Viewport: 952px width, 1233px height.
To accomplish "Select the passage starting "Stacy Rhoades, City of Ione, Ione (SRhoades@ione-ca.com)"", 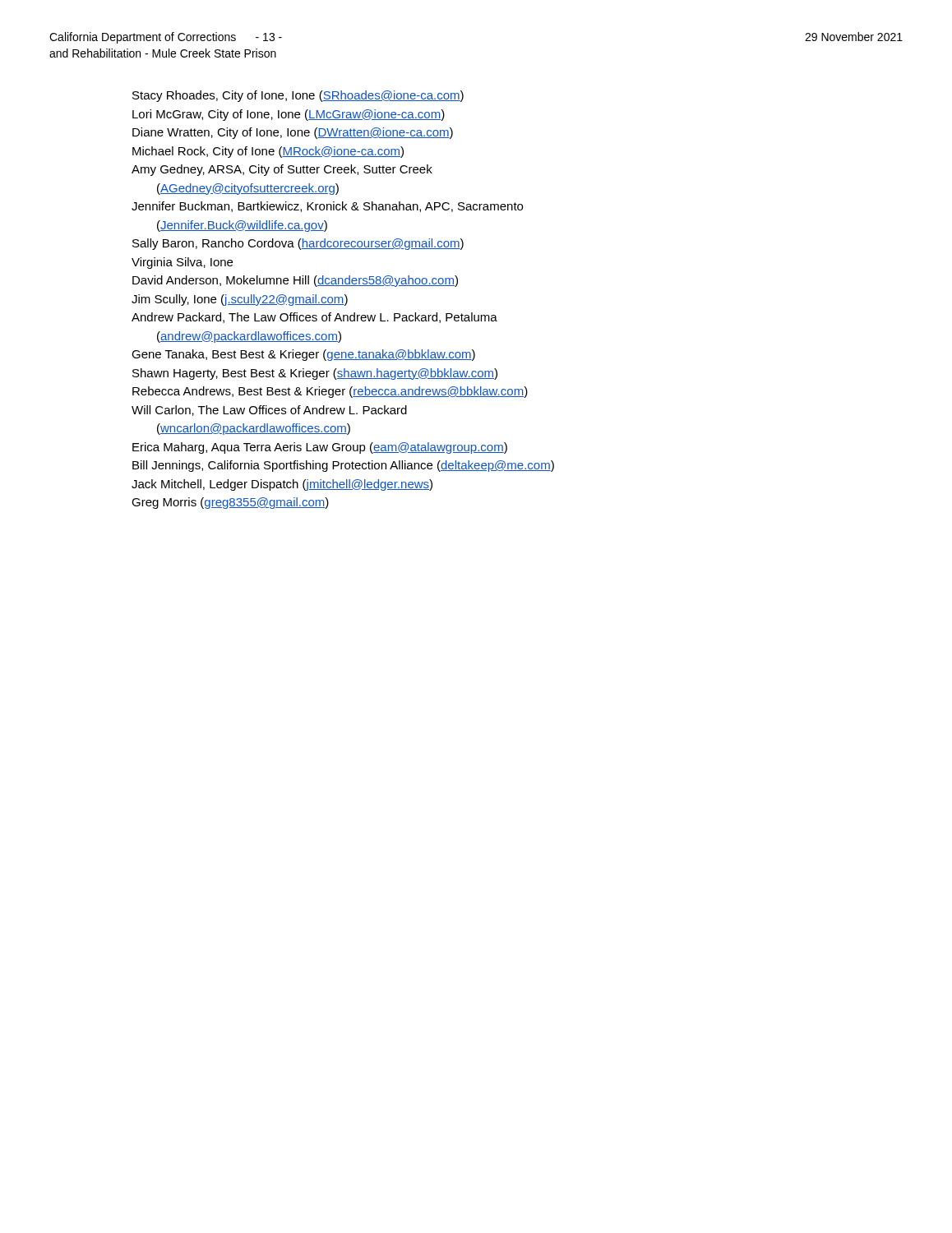I will (298, 95).
